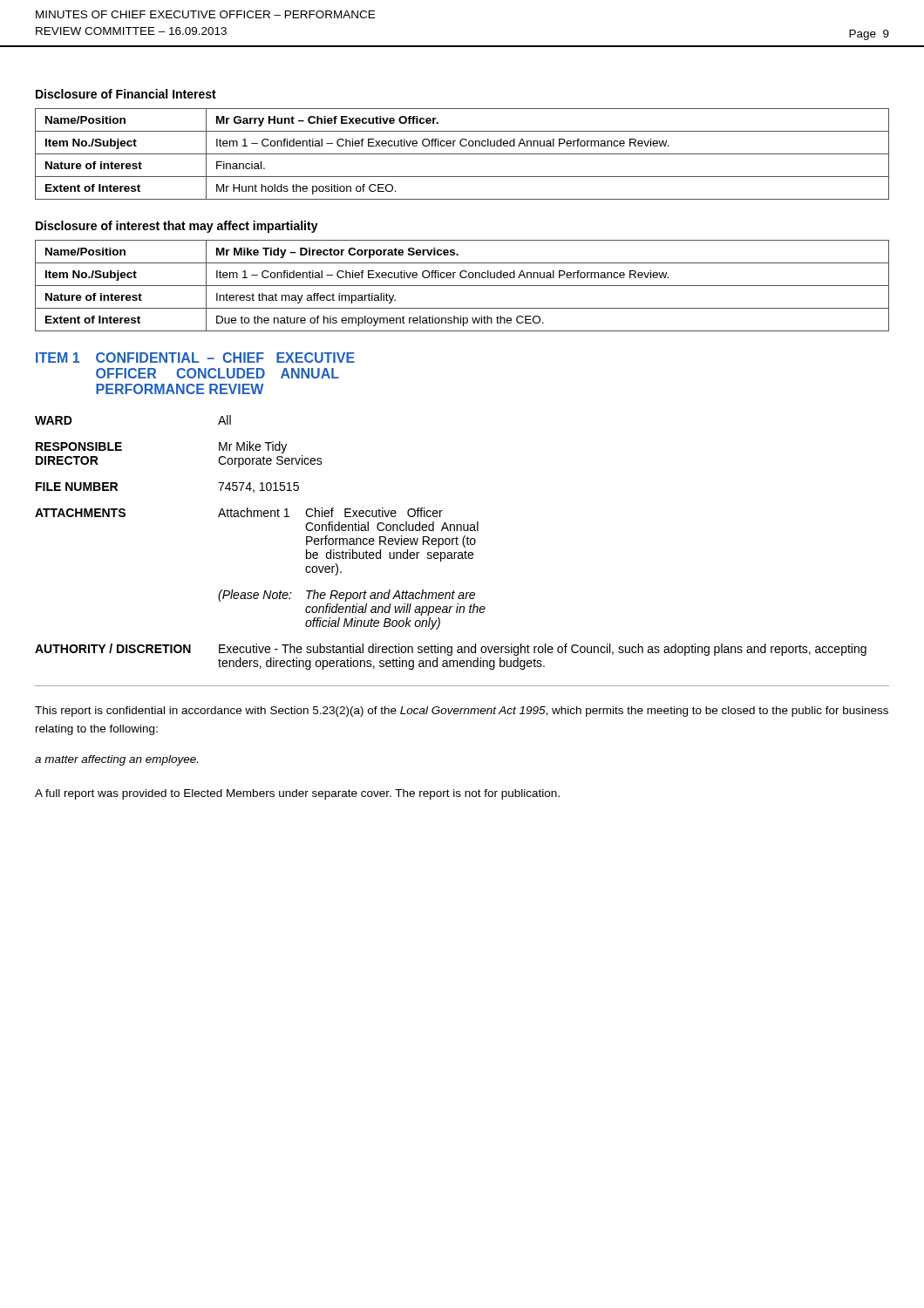The height and width of the screenshot is (1308, 924).
Task: Find "FILE NUMBER 74574, 101515" on this page
Action: pos(80,487)
